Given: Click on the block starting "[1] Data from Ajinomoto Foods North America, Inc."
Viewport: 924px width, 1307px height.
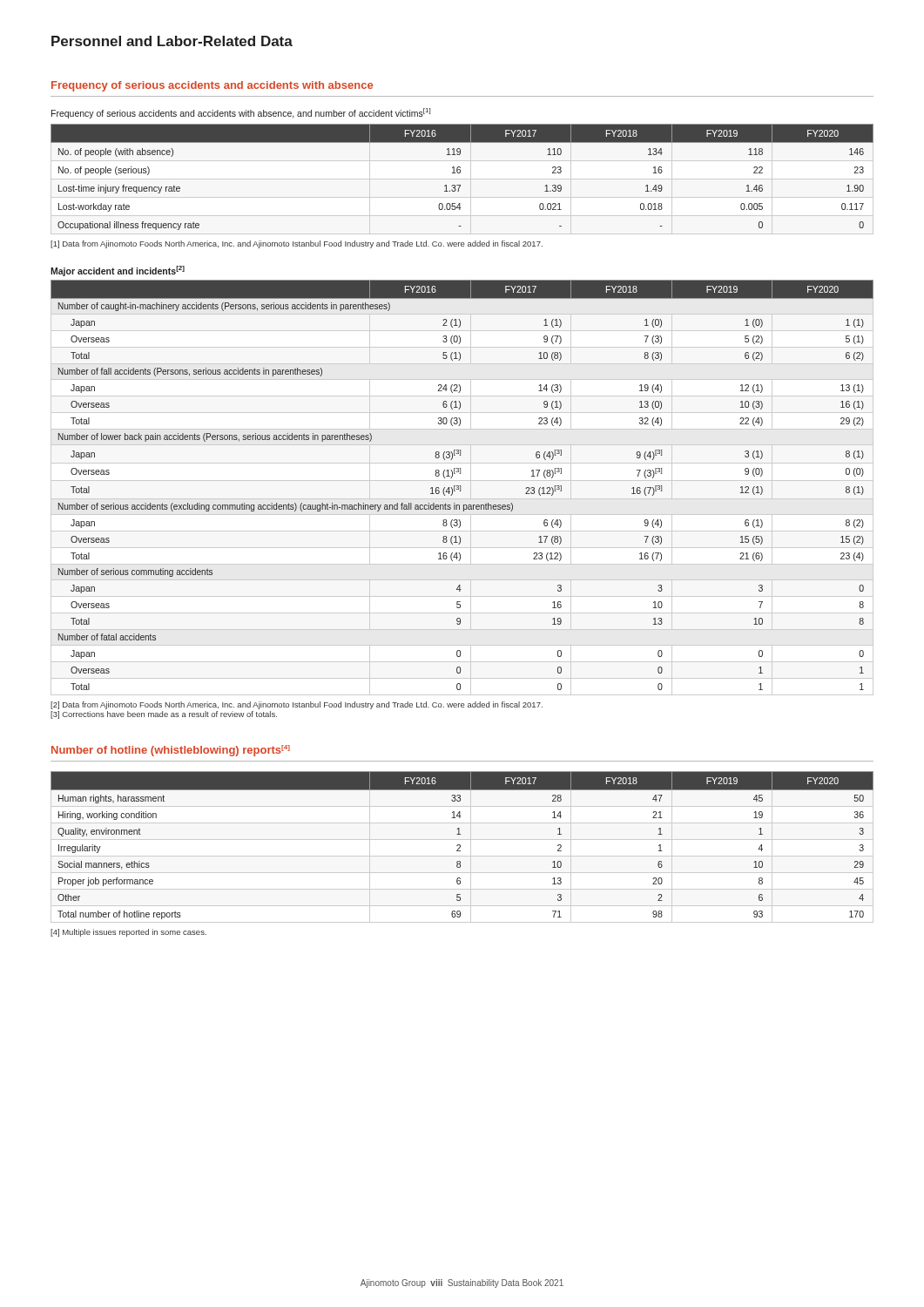Looking at the screenshot, I should coord(297,243).
